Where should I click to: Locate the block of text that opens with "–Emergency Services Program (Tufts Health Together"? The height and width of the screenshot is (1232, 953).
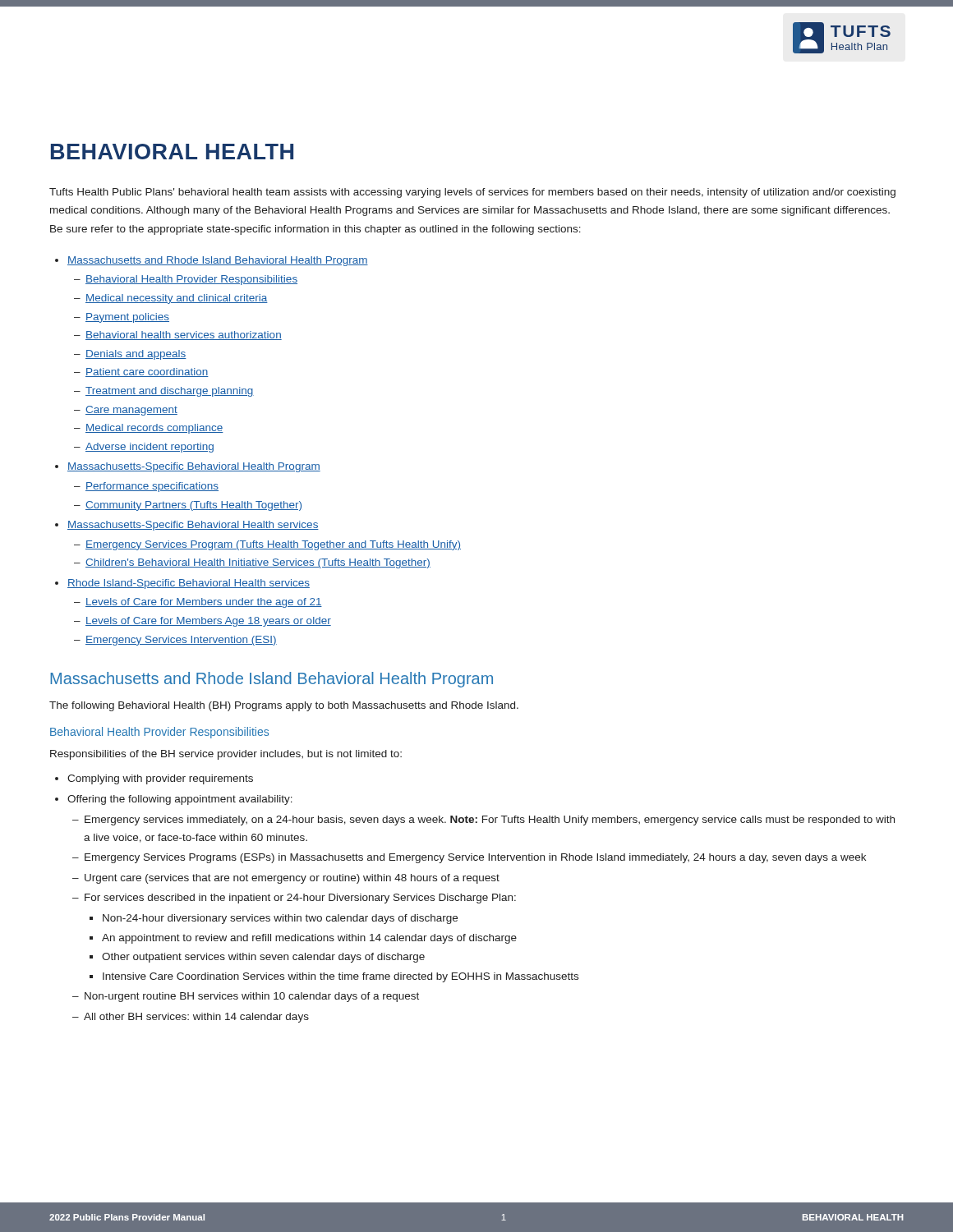tap(273, 545)
